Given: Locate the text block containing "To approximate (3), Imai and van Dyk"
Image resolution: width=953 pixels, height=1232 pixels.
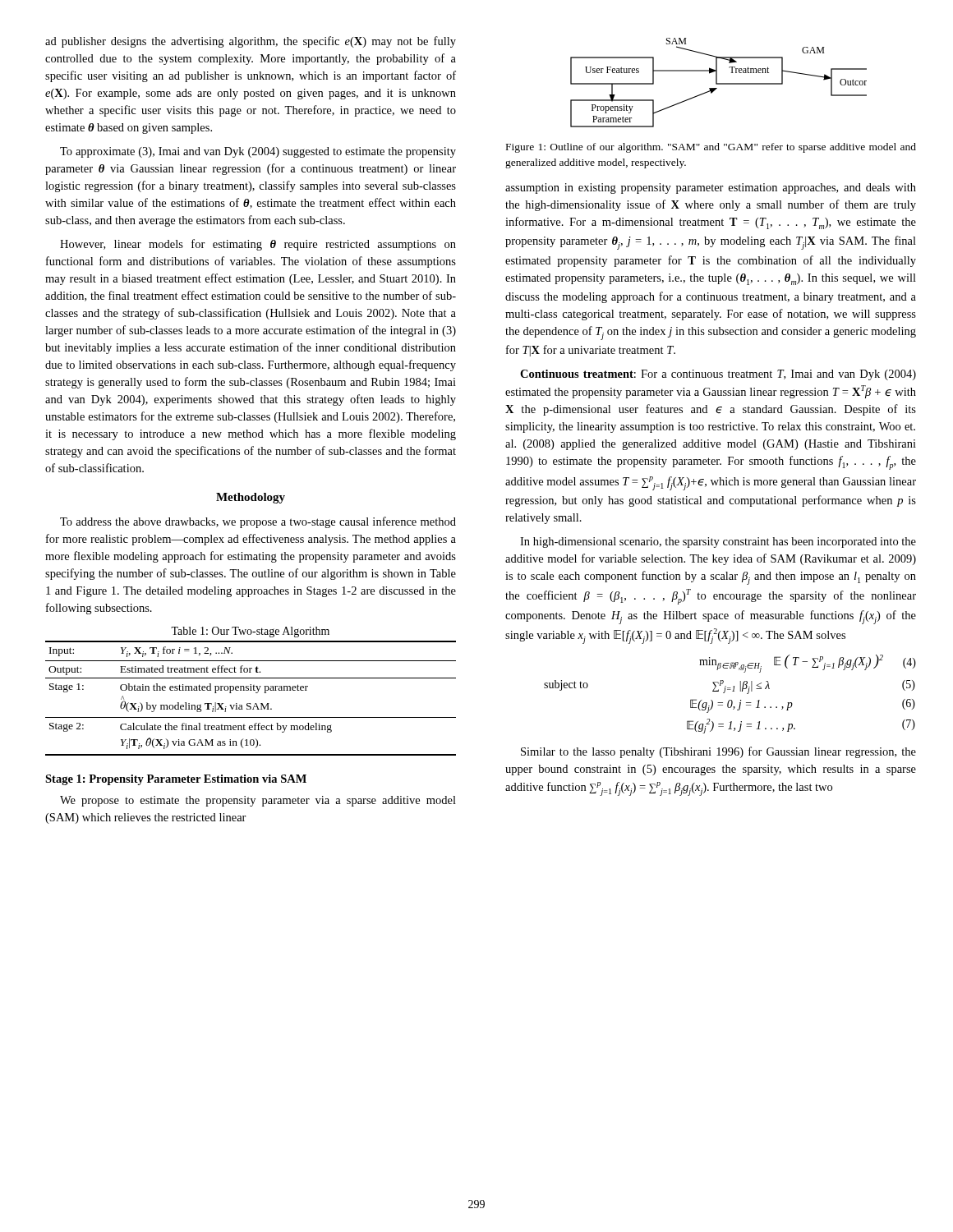Looking at the screenshot, I should pos(251,186).
